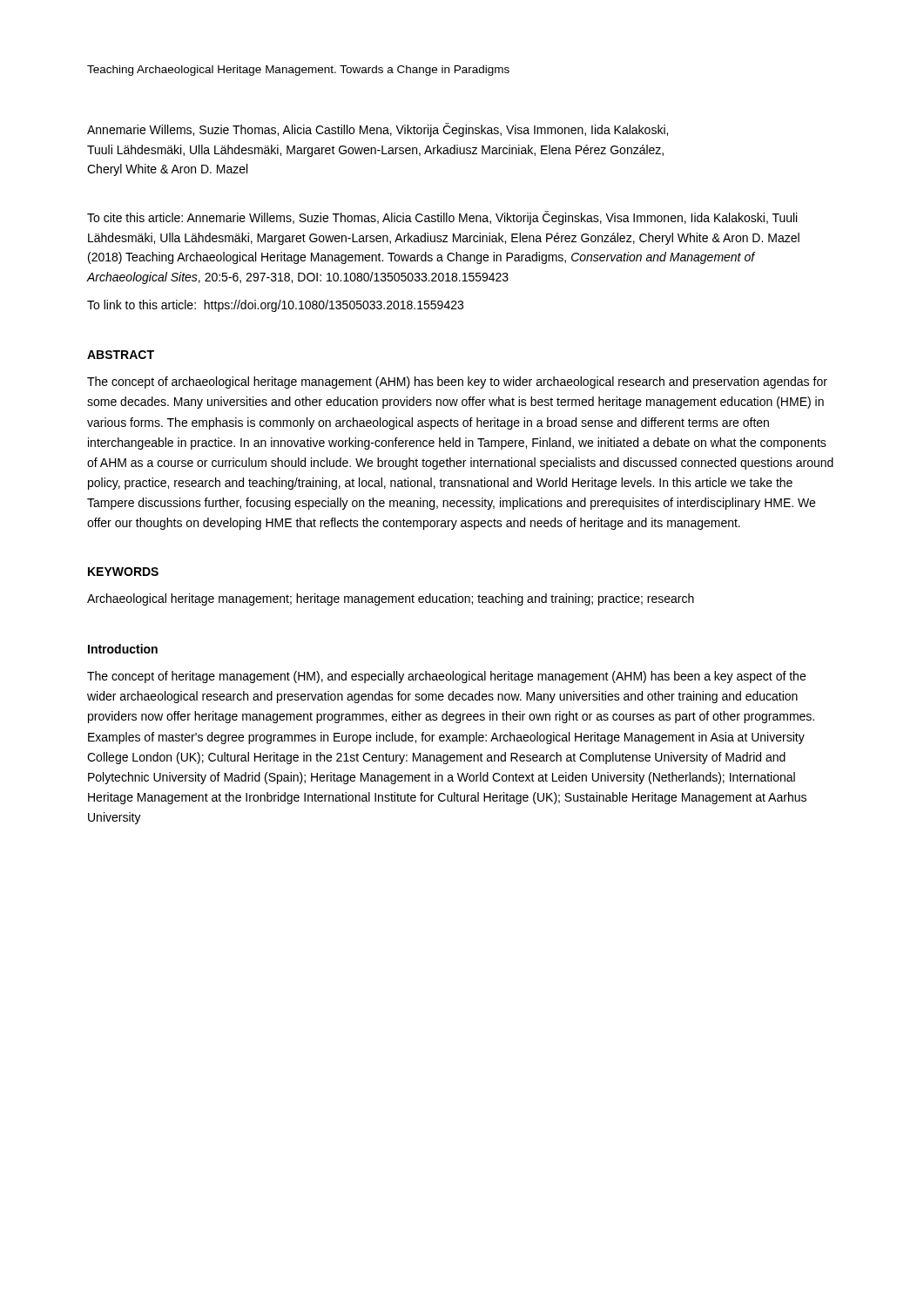The image size is (924, 1307).
Task: Point to the block beginning "To cite this article:"
Action: click(444, 247)
